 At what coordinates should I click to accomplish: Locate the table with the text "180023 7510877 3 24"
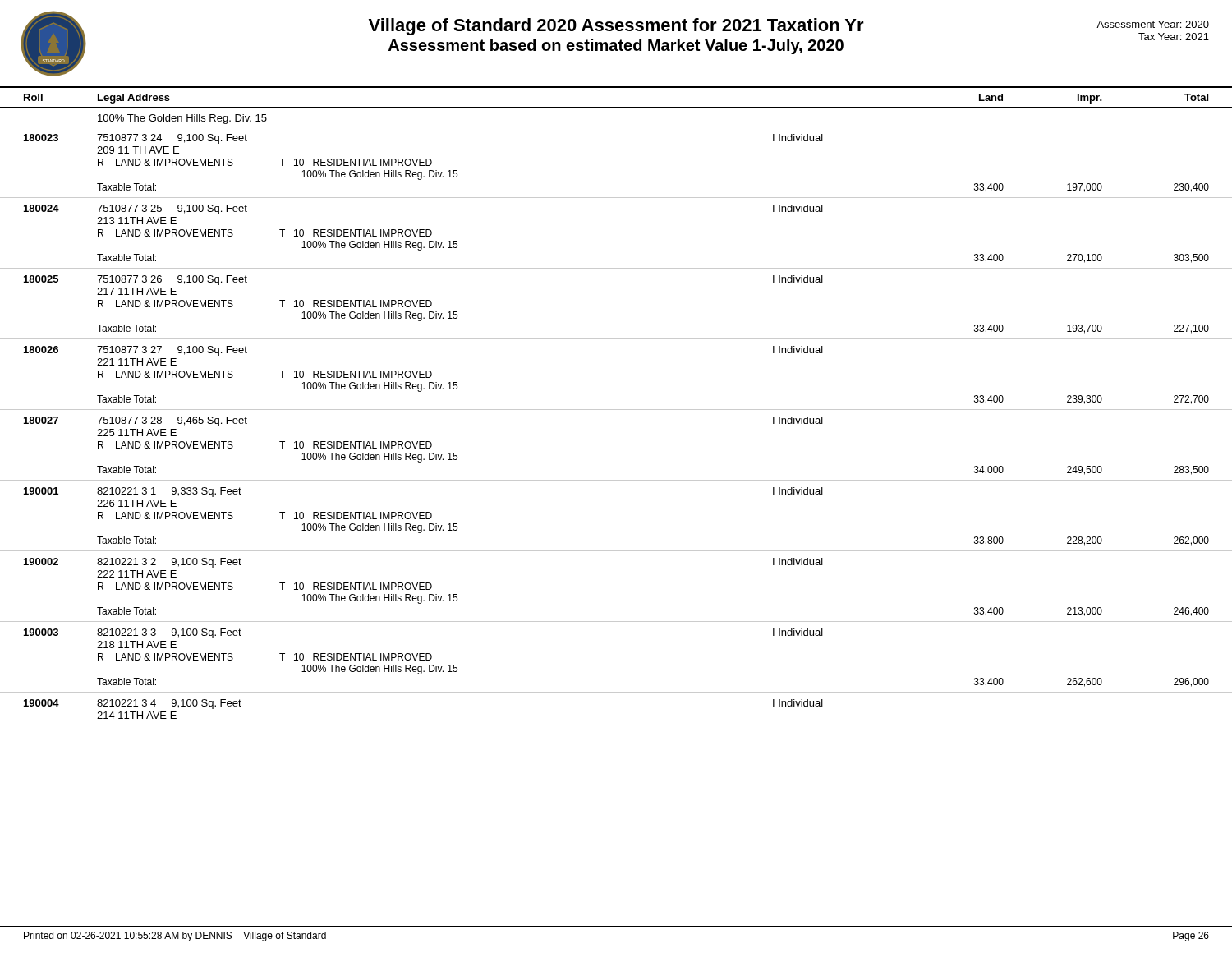pos(616,163)
